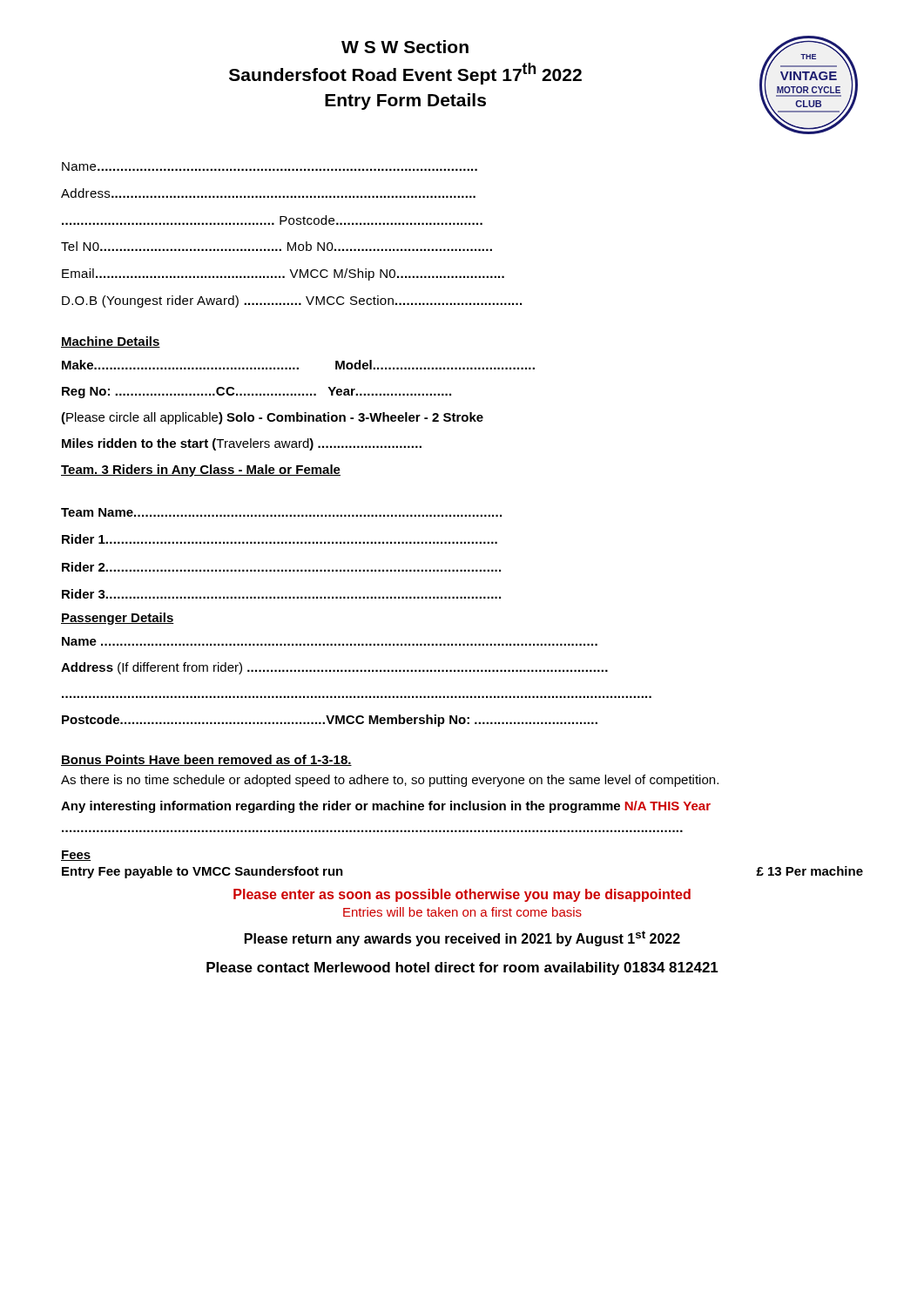Image resolution: width=924 pixels, height=1307 pixels.
Task: Point to the text block starting "Name ................................................................................................................................ Address (If different from"
Action: coord(462,680)
